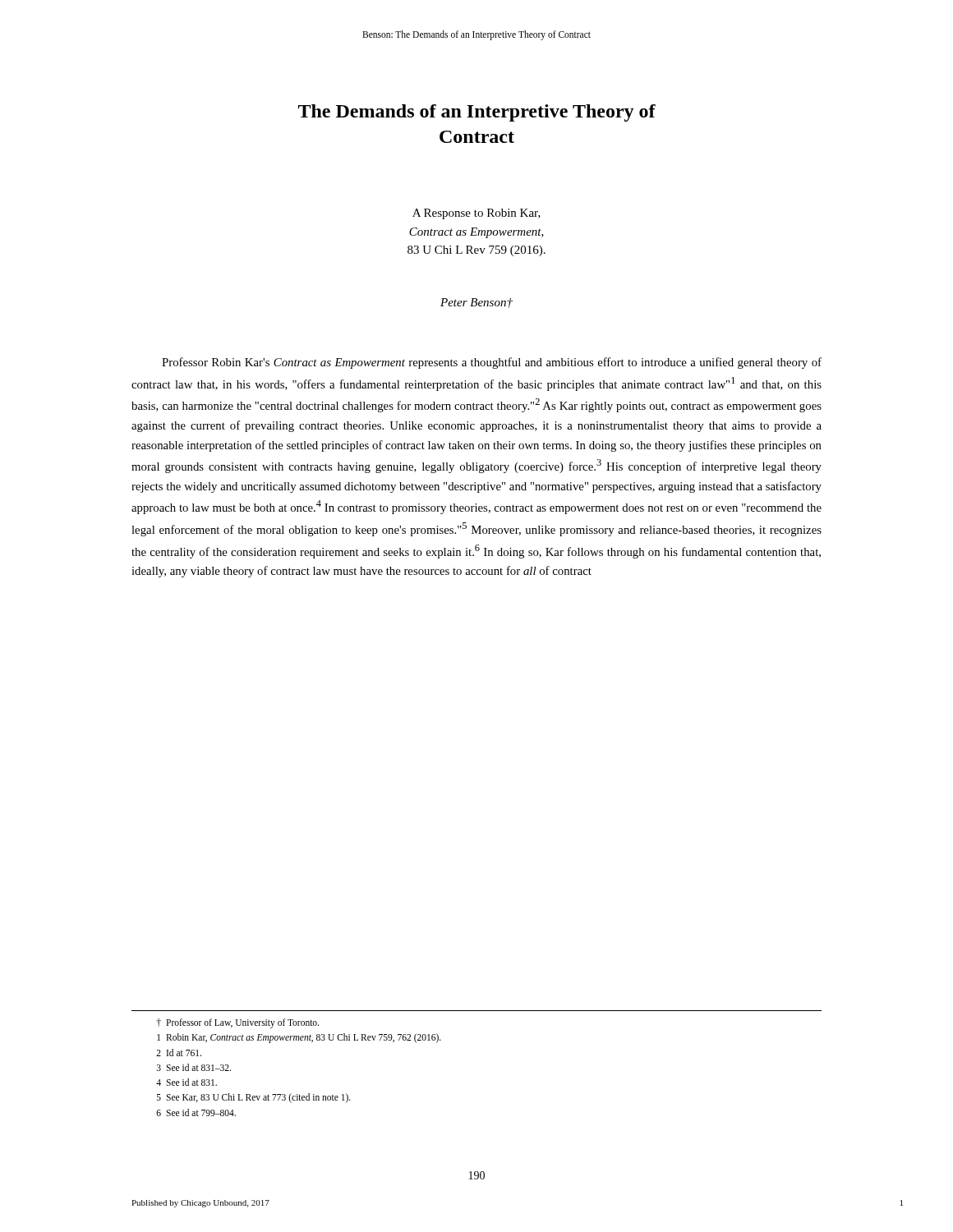Viewport: 953px width, 1232px height.
Task: Locate the text "6 See id at 799–804."
Action: click(x=196, y=1112)
